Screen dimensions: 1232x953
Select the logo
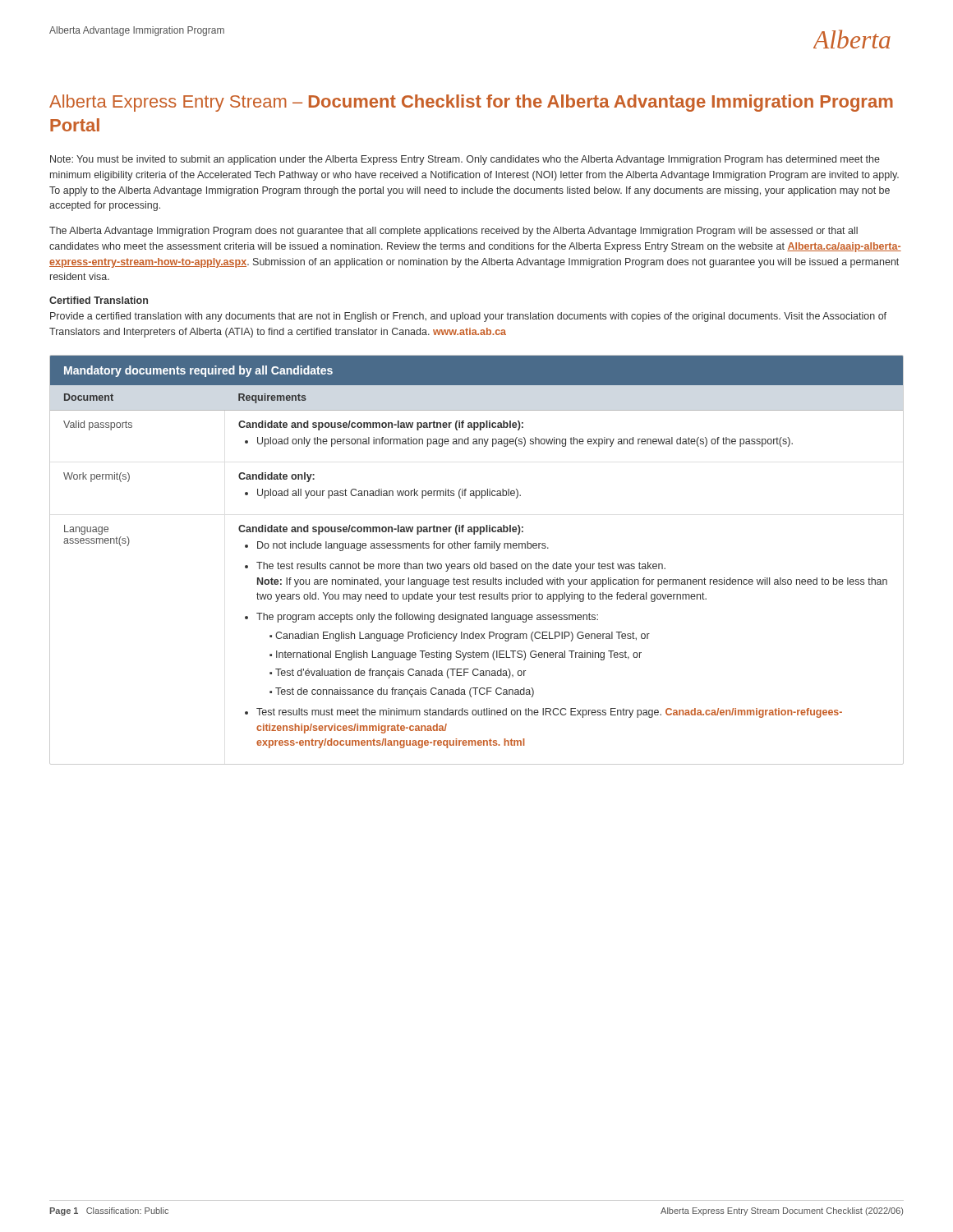[x=859, y=40]
